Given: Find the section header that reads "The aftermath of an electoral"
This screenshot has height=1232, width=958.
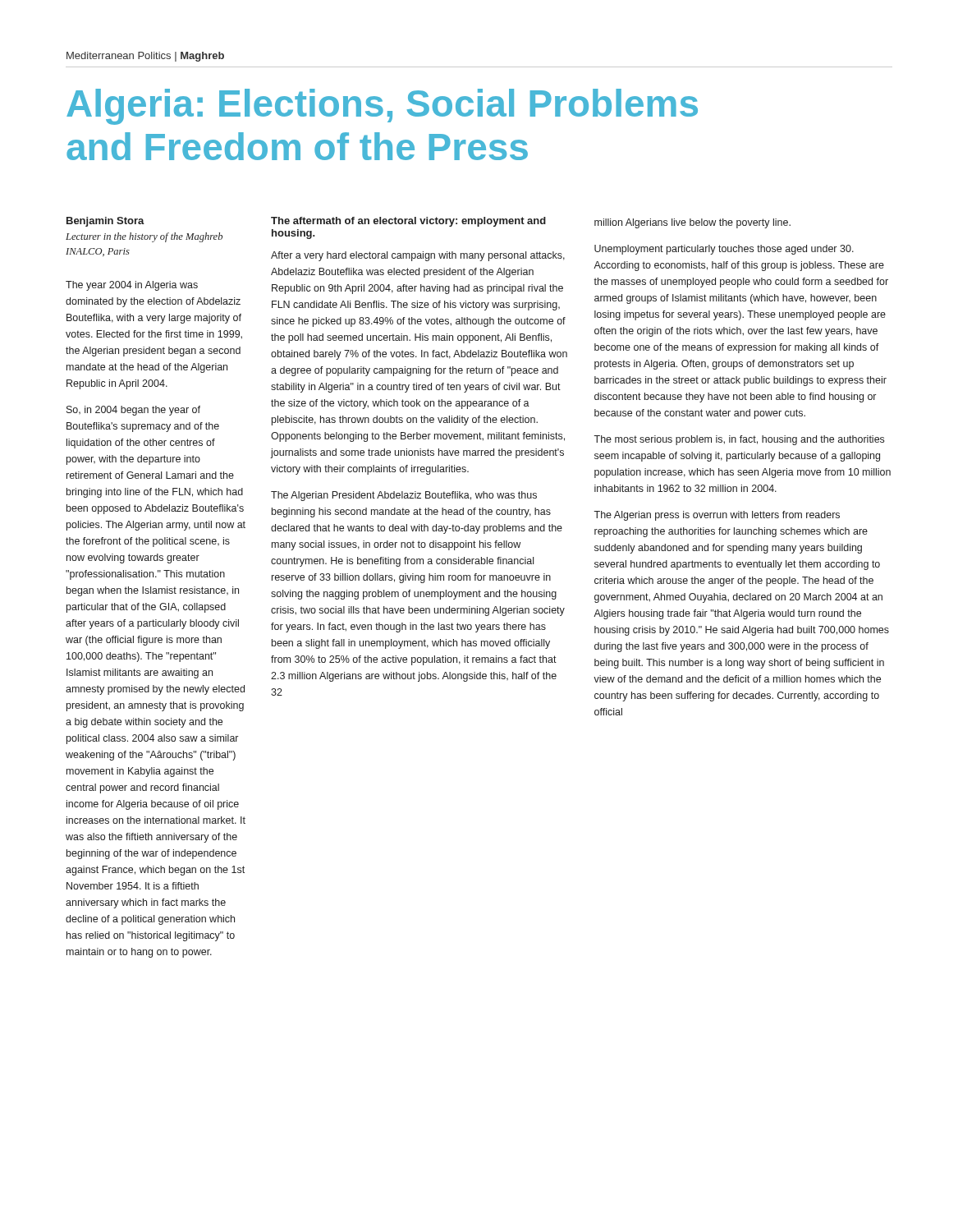Looking at the screenshot, I should click(408, 227).
